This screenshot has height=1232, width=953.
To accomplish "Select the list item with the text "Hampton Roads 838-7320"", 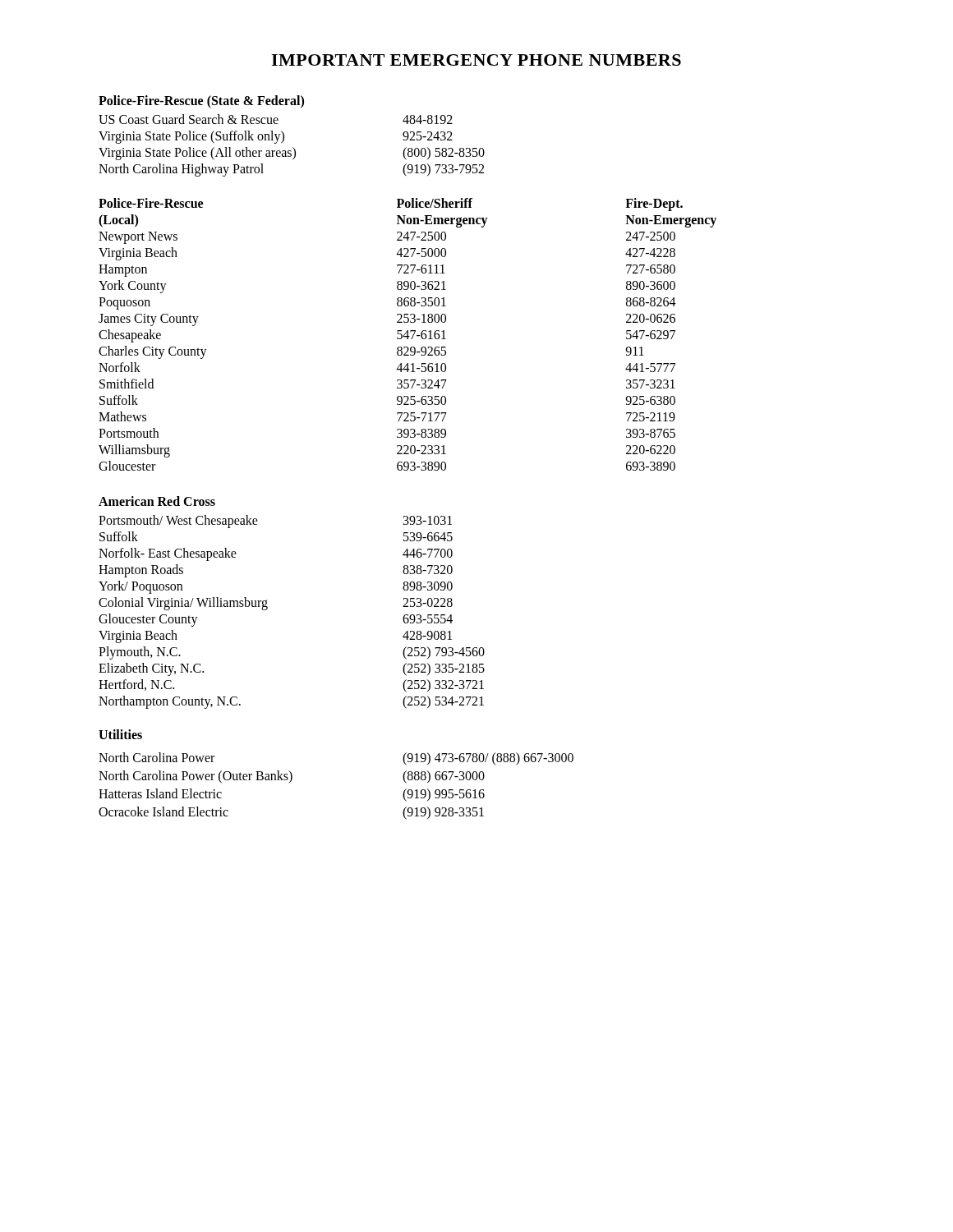I will click(x=143, y=570).
